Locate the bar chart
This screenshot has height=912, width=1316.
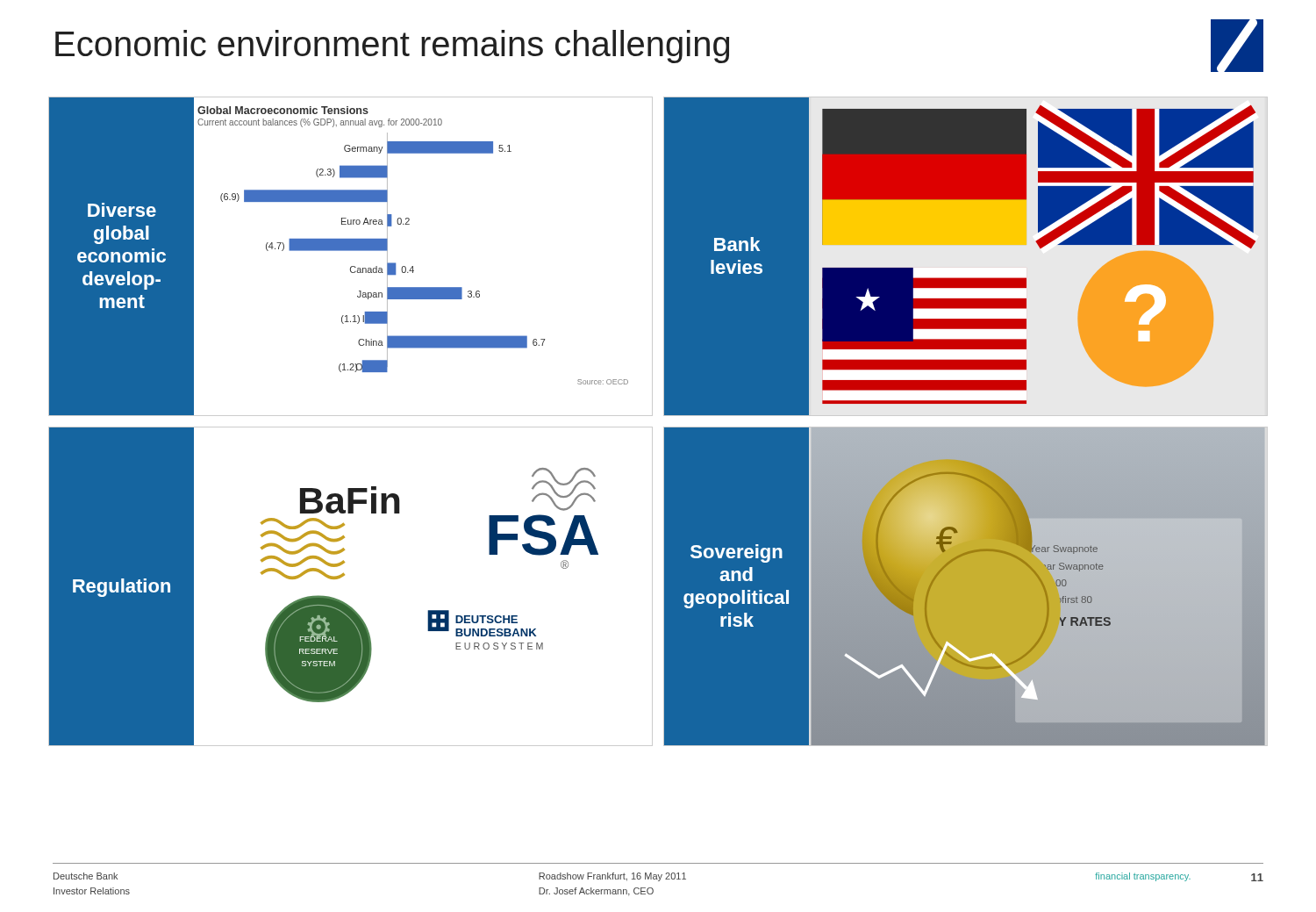click(x=423, y=256)
